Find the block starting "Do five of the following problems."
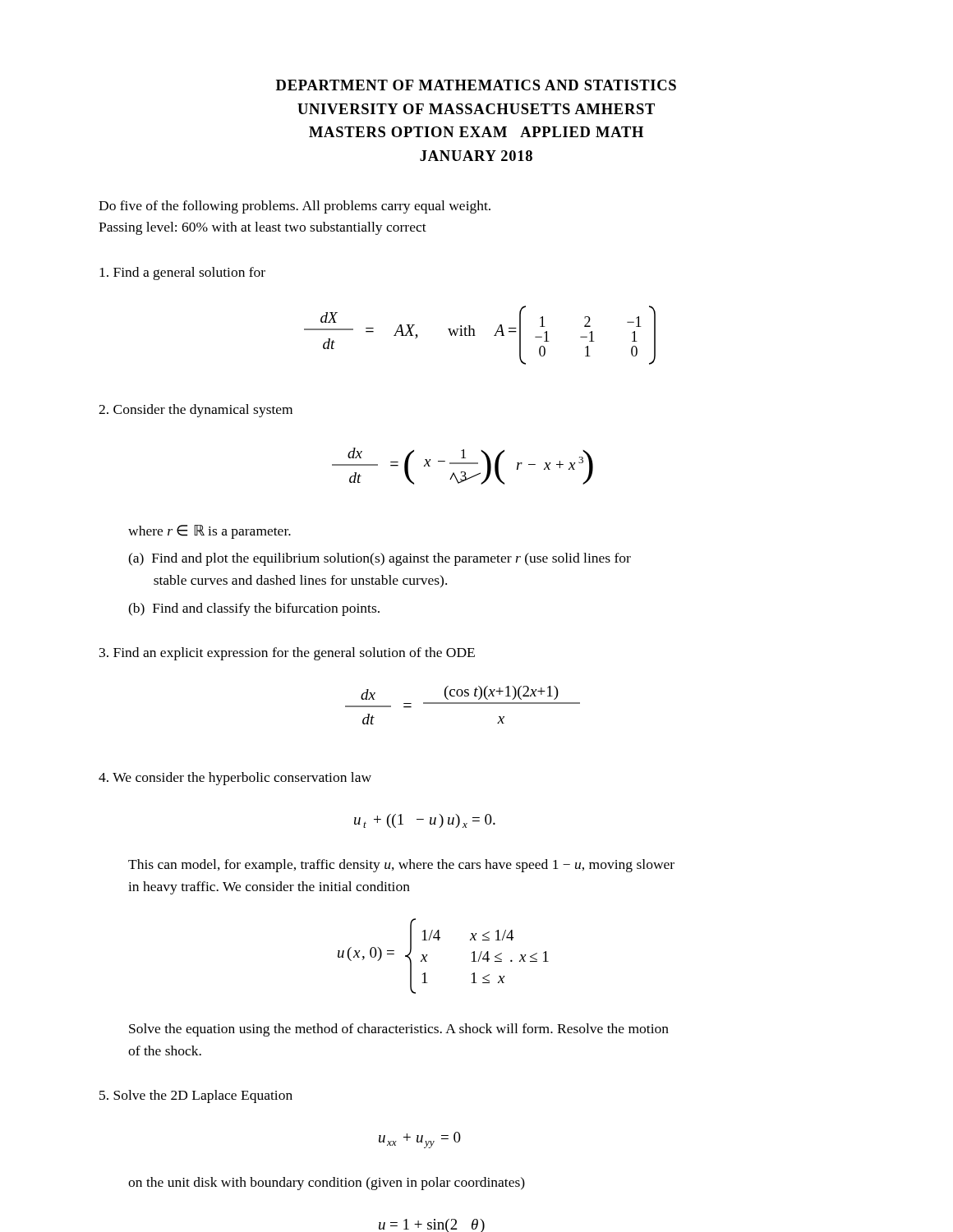The height and width of the screenshot is (1232, 953). 295,216
